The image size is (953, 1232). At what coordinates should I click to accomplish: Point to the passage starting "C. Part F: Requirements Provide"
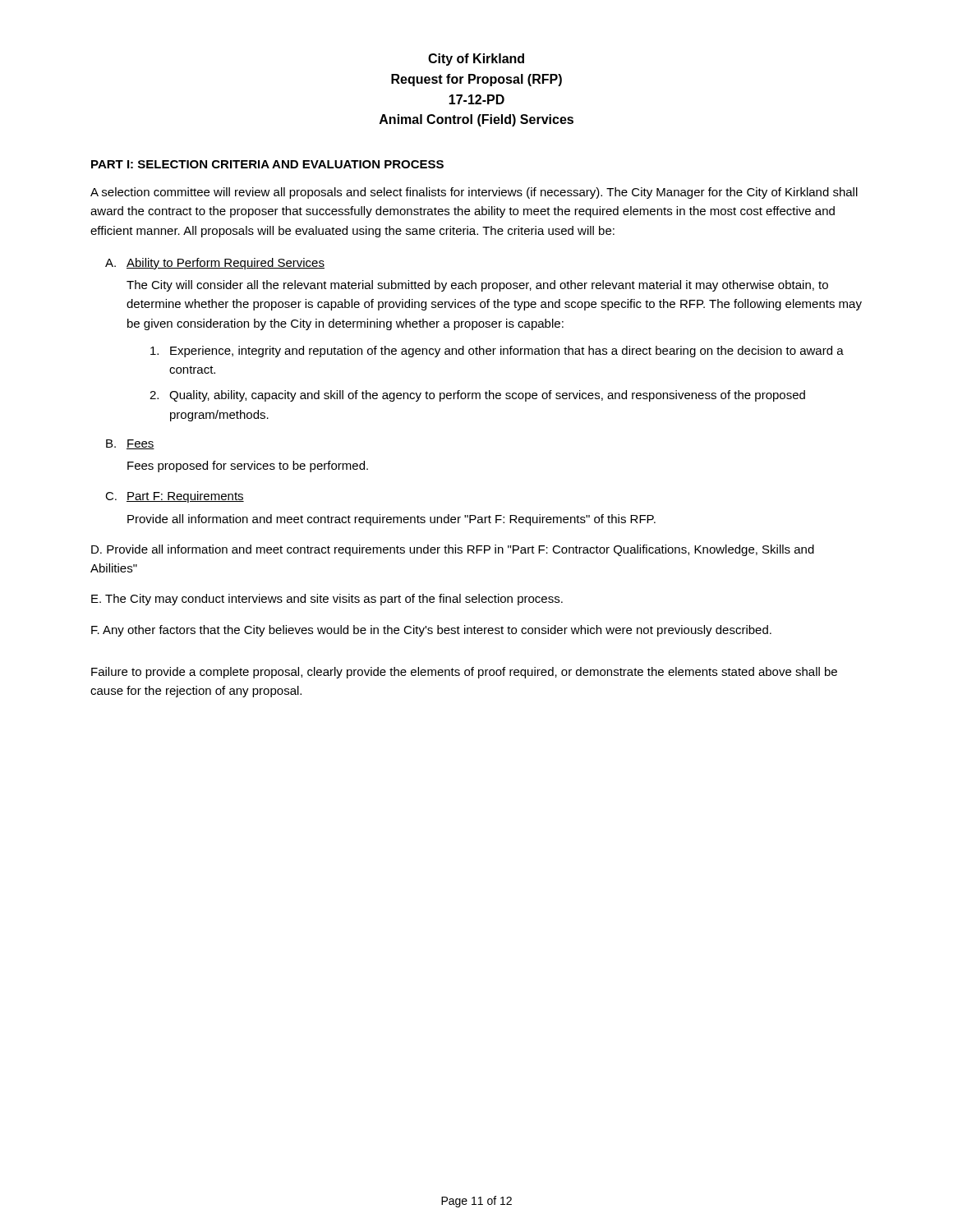[x=381, y=507]
